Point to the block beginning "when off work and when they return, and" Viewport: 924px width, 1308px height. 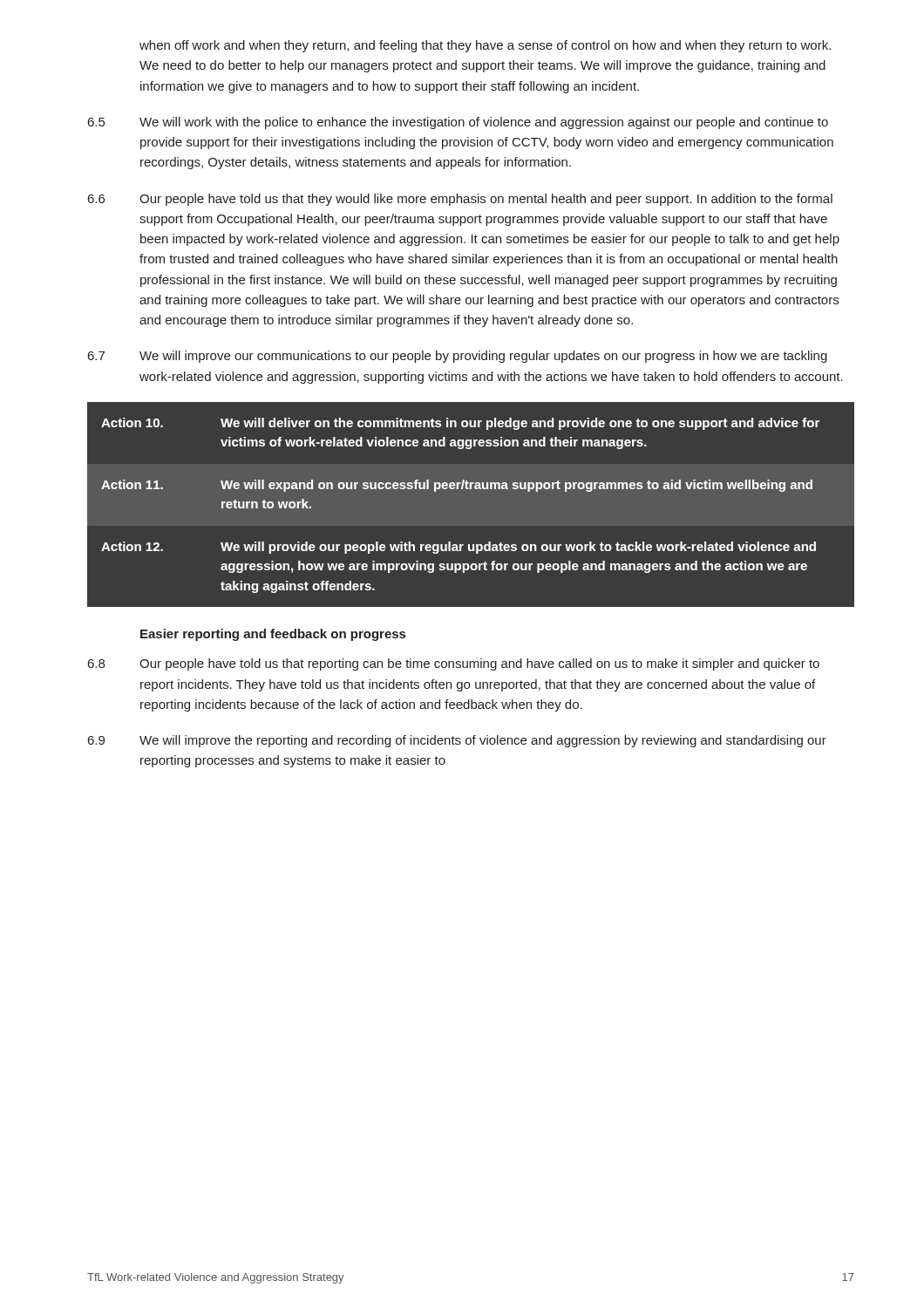click(x=486, y=65)
